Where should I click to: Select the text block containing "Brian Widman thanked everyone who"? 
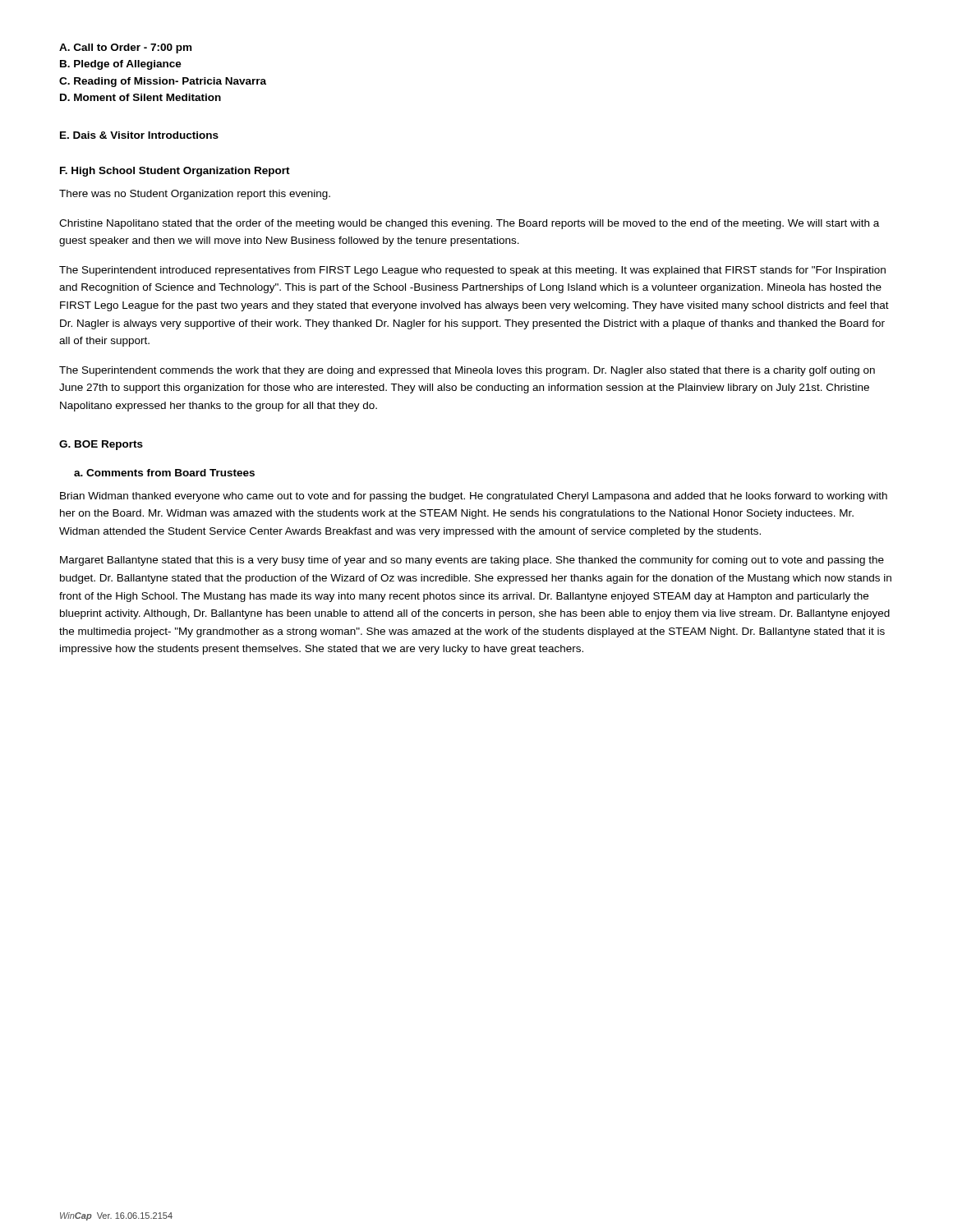473,513
